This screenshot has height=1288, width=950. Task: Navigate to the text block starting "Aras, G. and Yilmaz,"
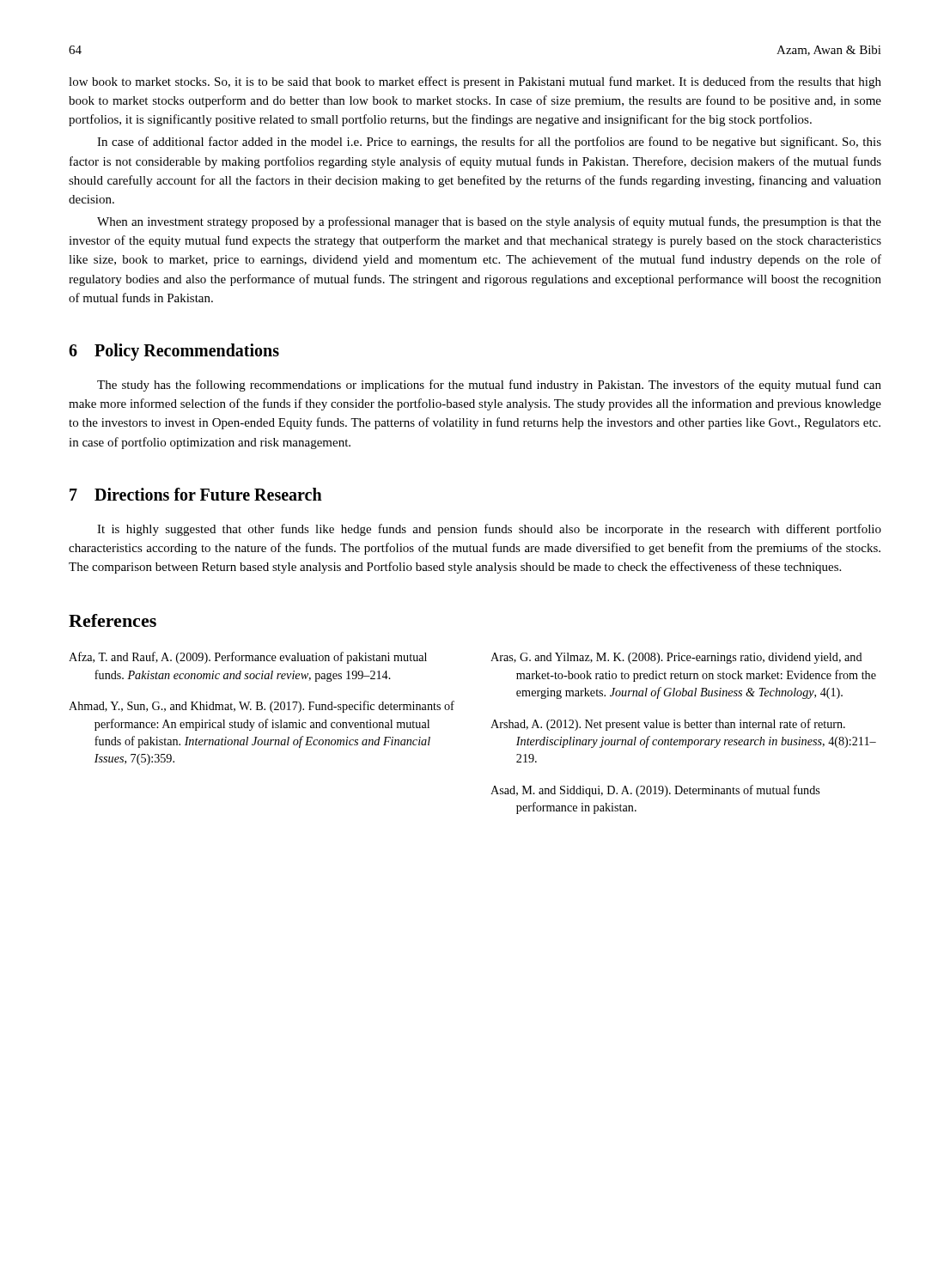tap(683, 675)
